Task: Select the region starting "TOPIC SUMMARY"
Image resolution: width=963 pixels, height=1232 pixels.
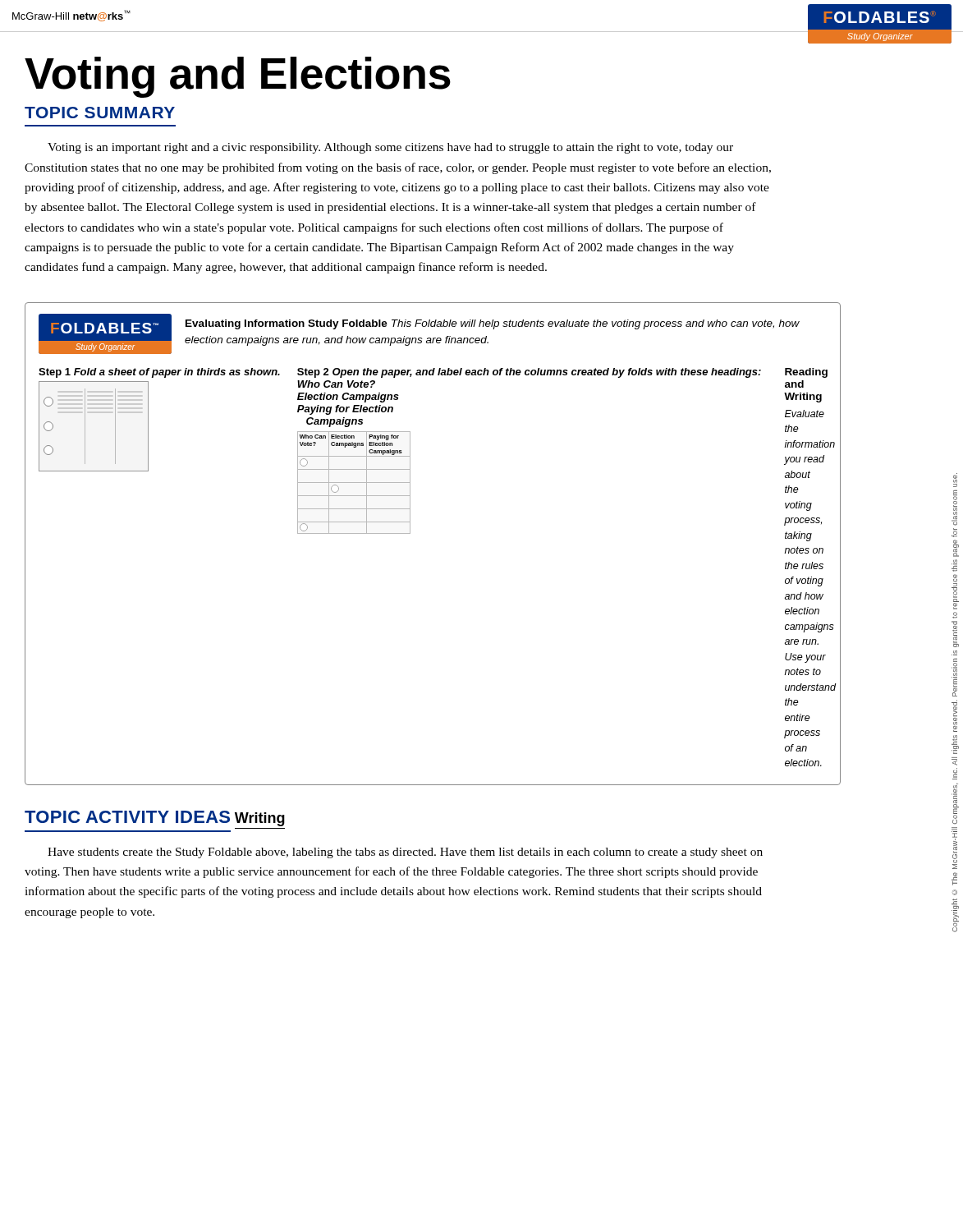Action: pyautogui.click(x=100, y=112)
